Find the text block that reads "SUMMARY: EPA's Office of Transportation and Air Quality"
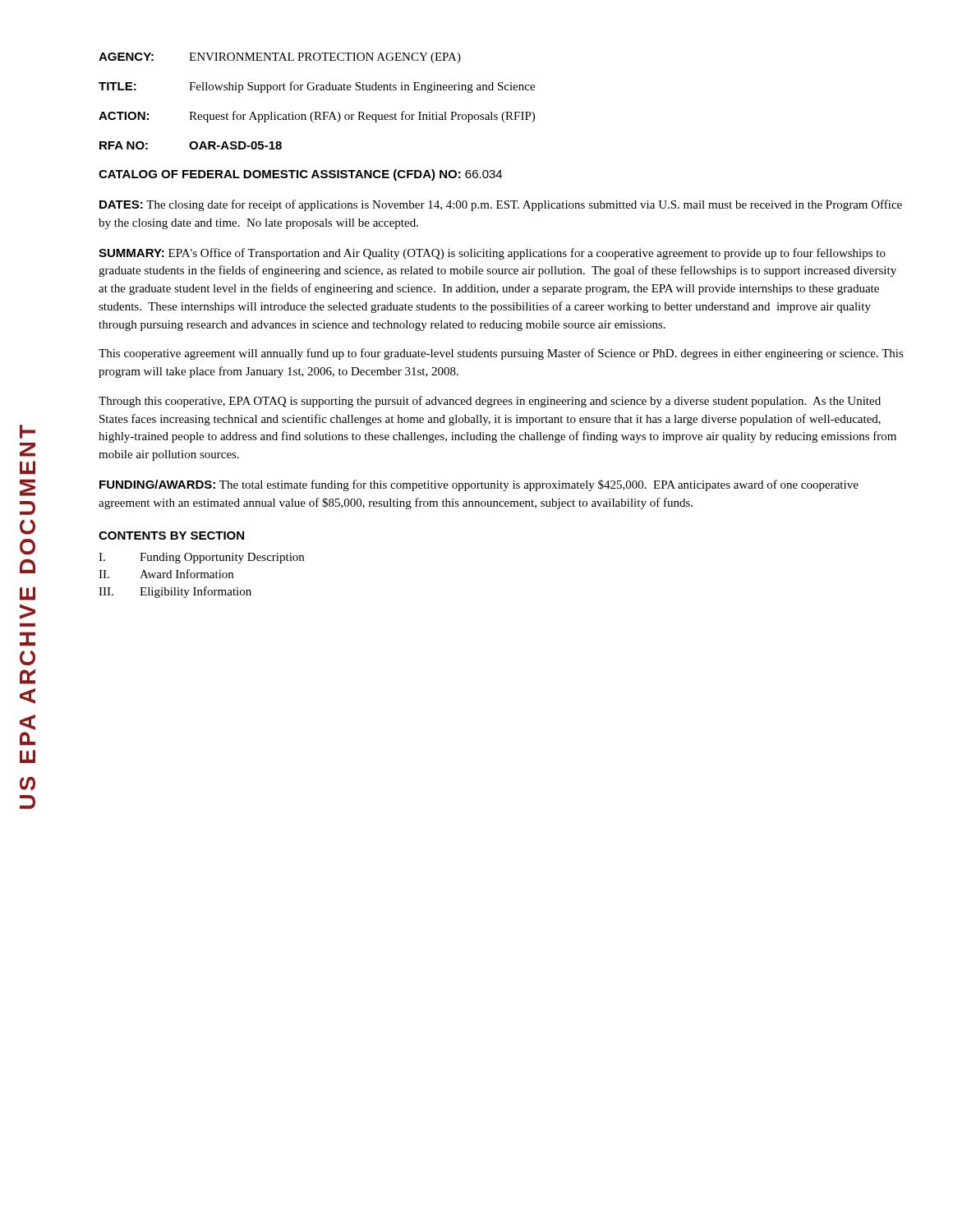953x1232 pixels. 497,288
